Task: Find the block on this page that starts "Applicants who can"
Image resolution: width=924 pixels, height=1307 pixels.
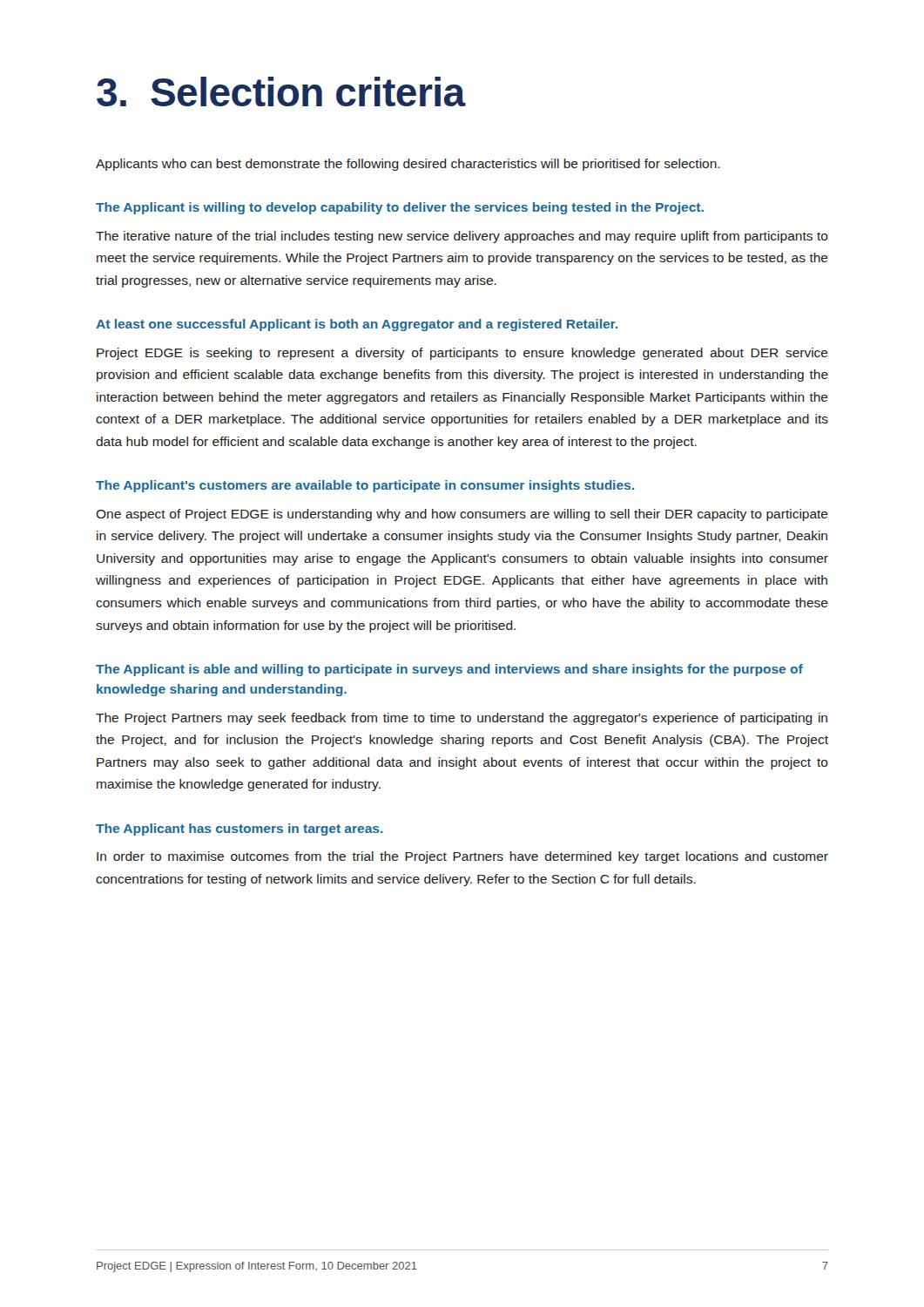Action: click(462, 164)
